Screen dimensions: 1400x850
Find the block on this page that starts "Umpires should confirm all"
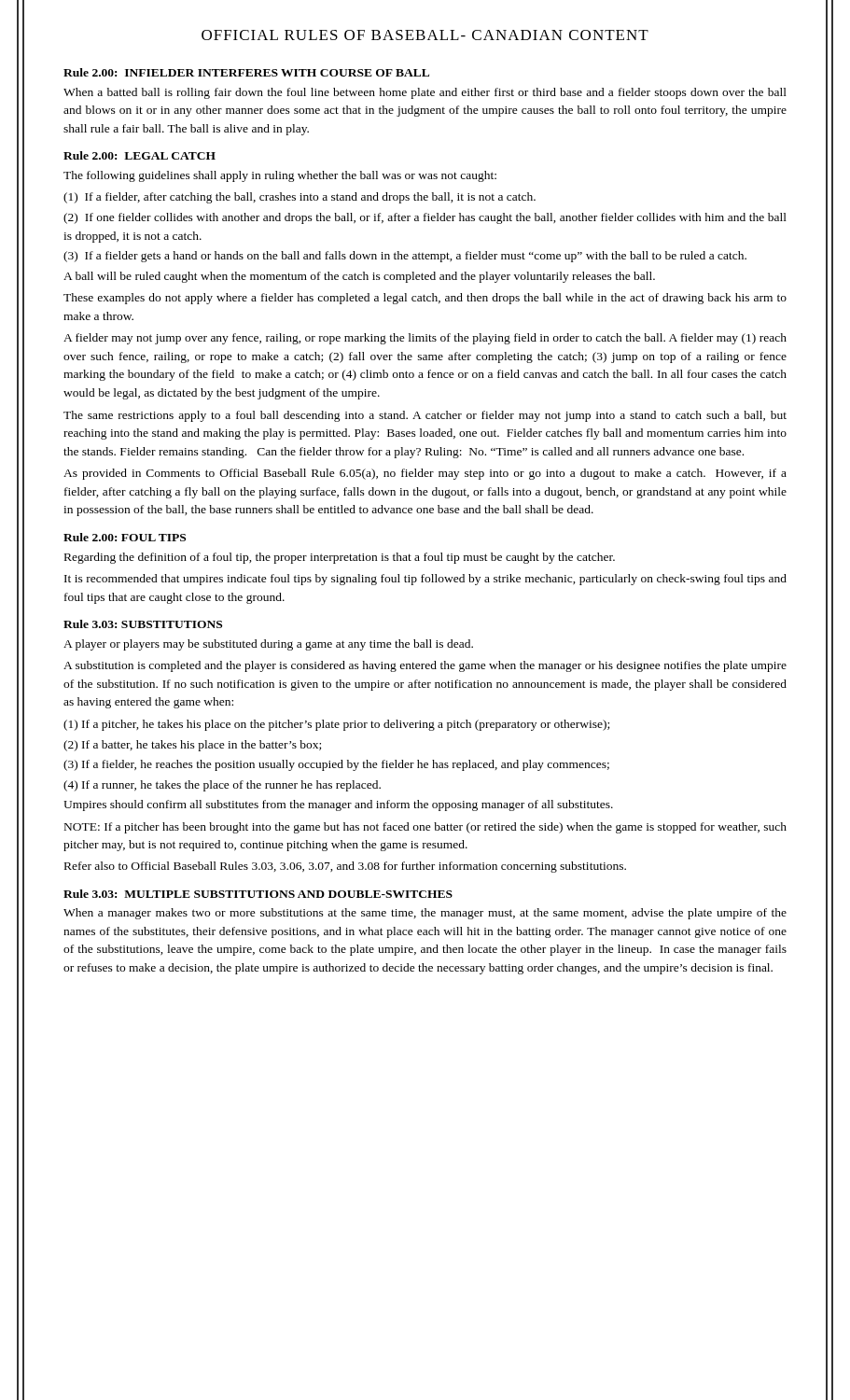[x=338, y=804]
